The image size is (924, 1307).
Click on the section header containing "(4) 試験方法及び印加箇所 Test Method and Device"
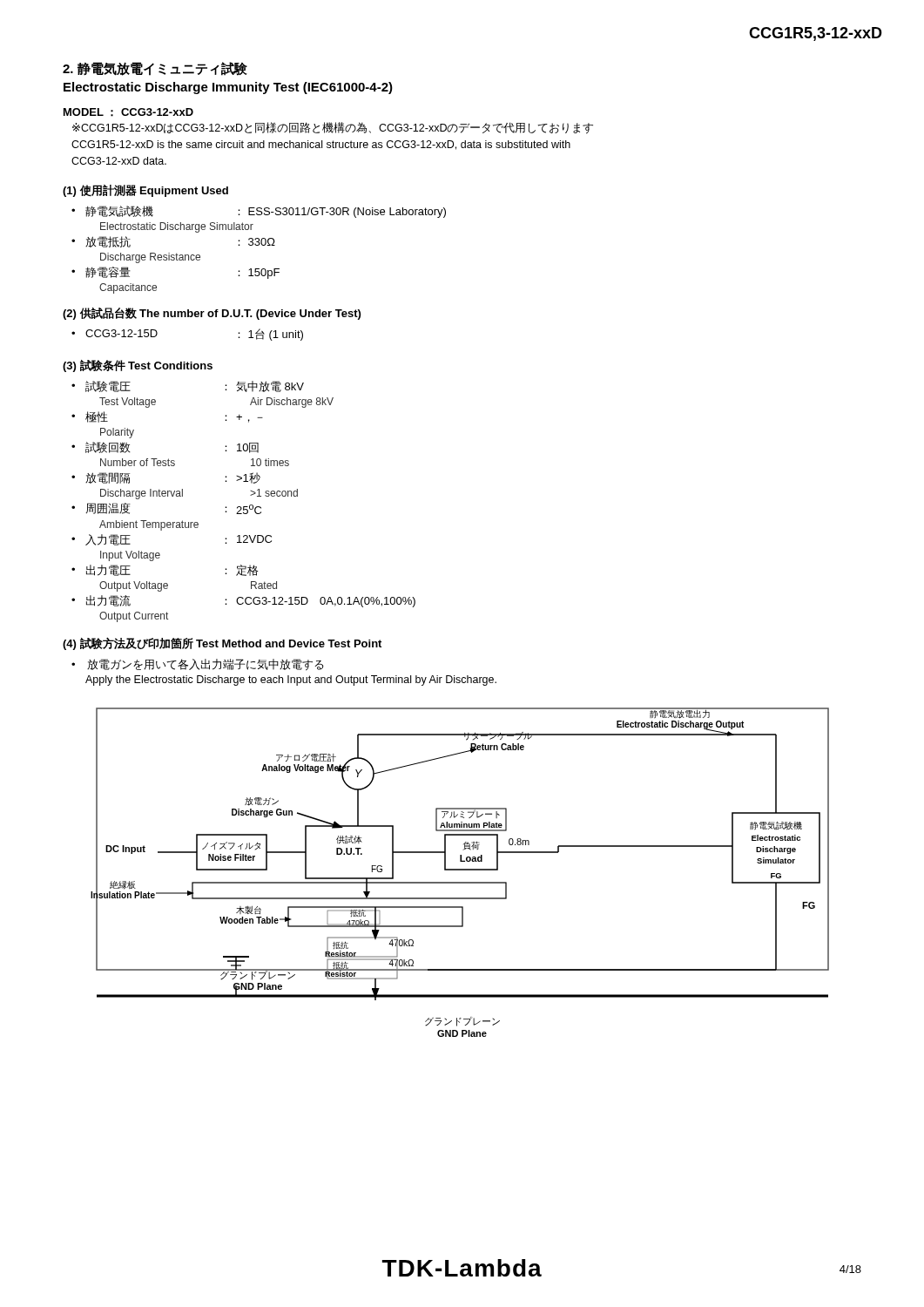pyautogui.click(x=222, y=643)
